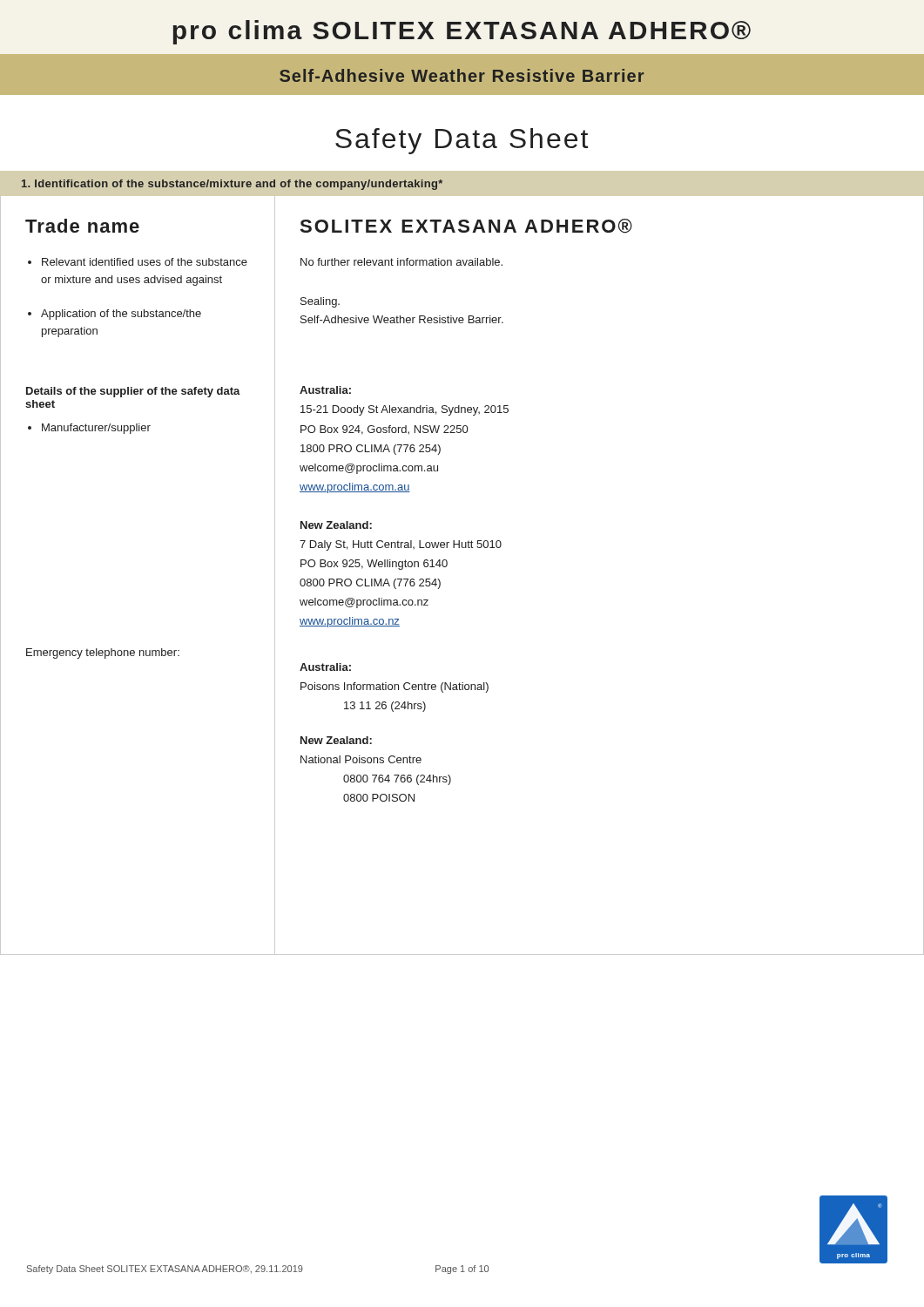Image resolution: width=924 pixels, height=1307 pixels.
Task: Navigate to the text block starting "Australia: 15-21 Doody St Alexandria, Sydney, 2015 PO"
Action: pyautogui.click(x=404, y=438)
